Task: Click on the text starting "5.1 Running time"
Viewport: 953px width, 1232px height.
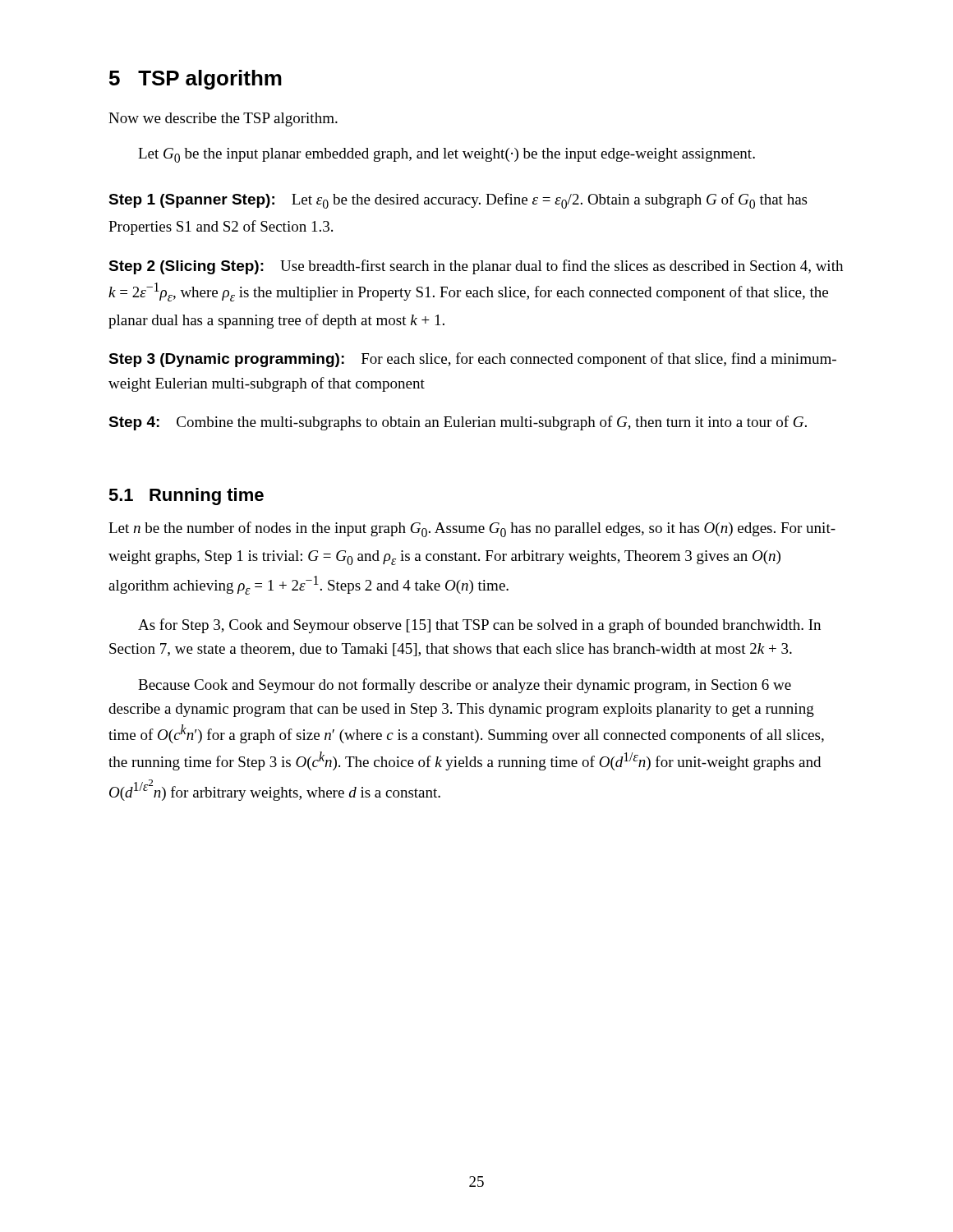Action: (186, 496)
